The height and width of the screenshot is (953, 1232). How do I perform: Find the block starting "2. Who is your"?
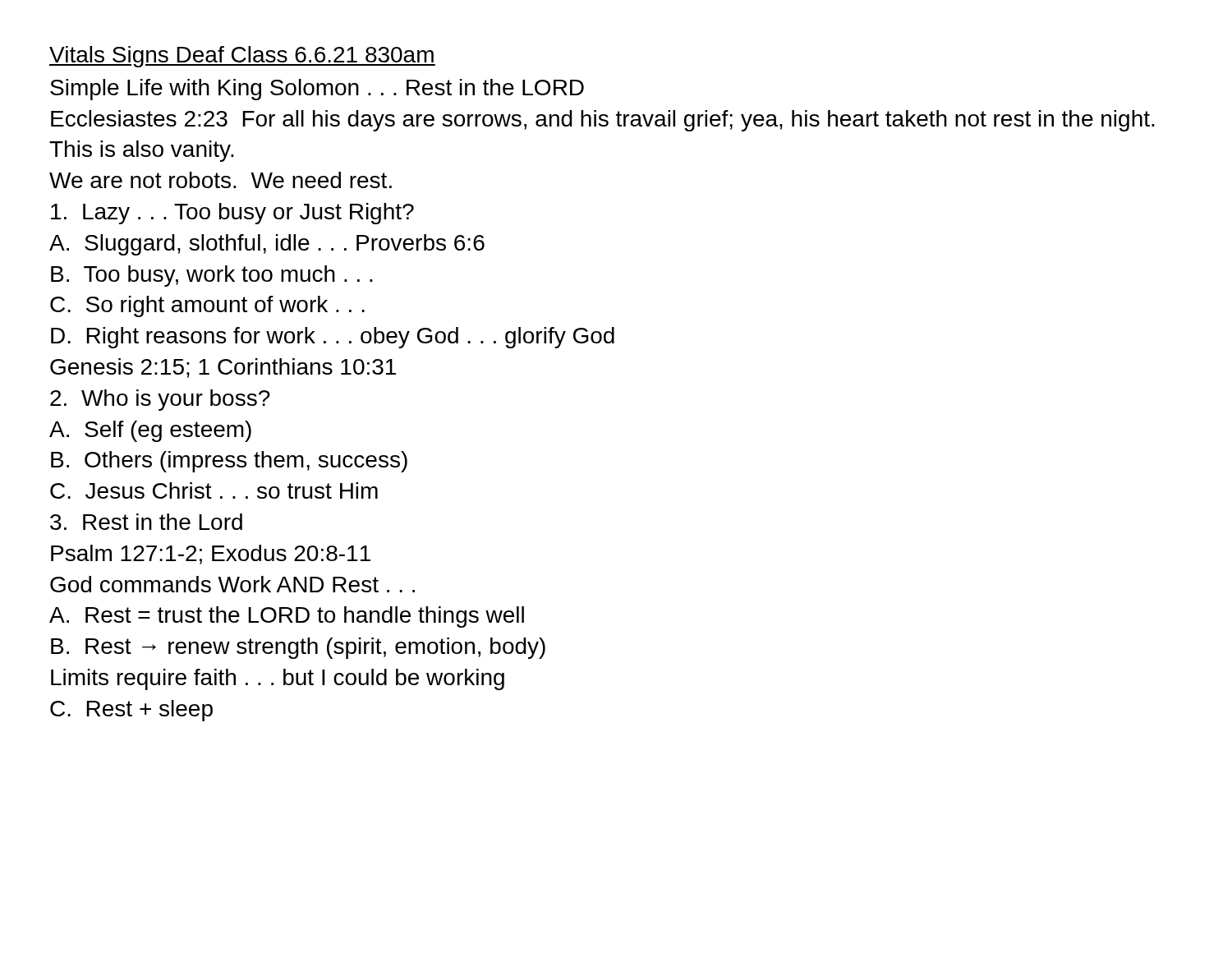pos(160,398)
